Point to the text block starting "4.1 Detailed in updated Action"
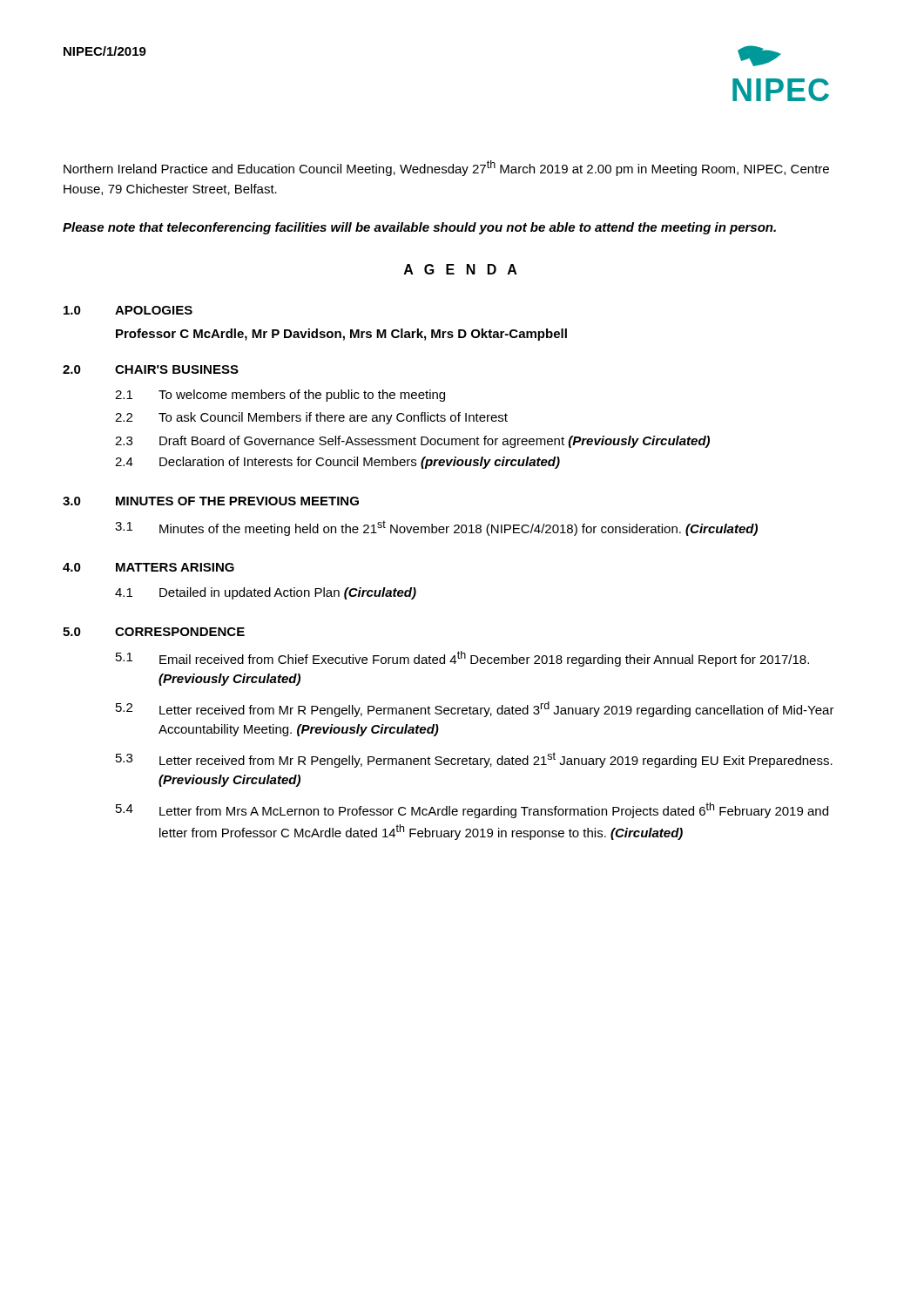This screenshot has width=924, height=1307. pos(266,593)
